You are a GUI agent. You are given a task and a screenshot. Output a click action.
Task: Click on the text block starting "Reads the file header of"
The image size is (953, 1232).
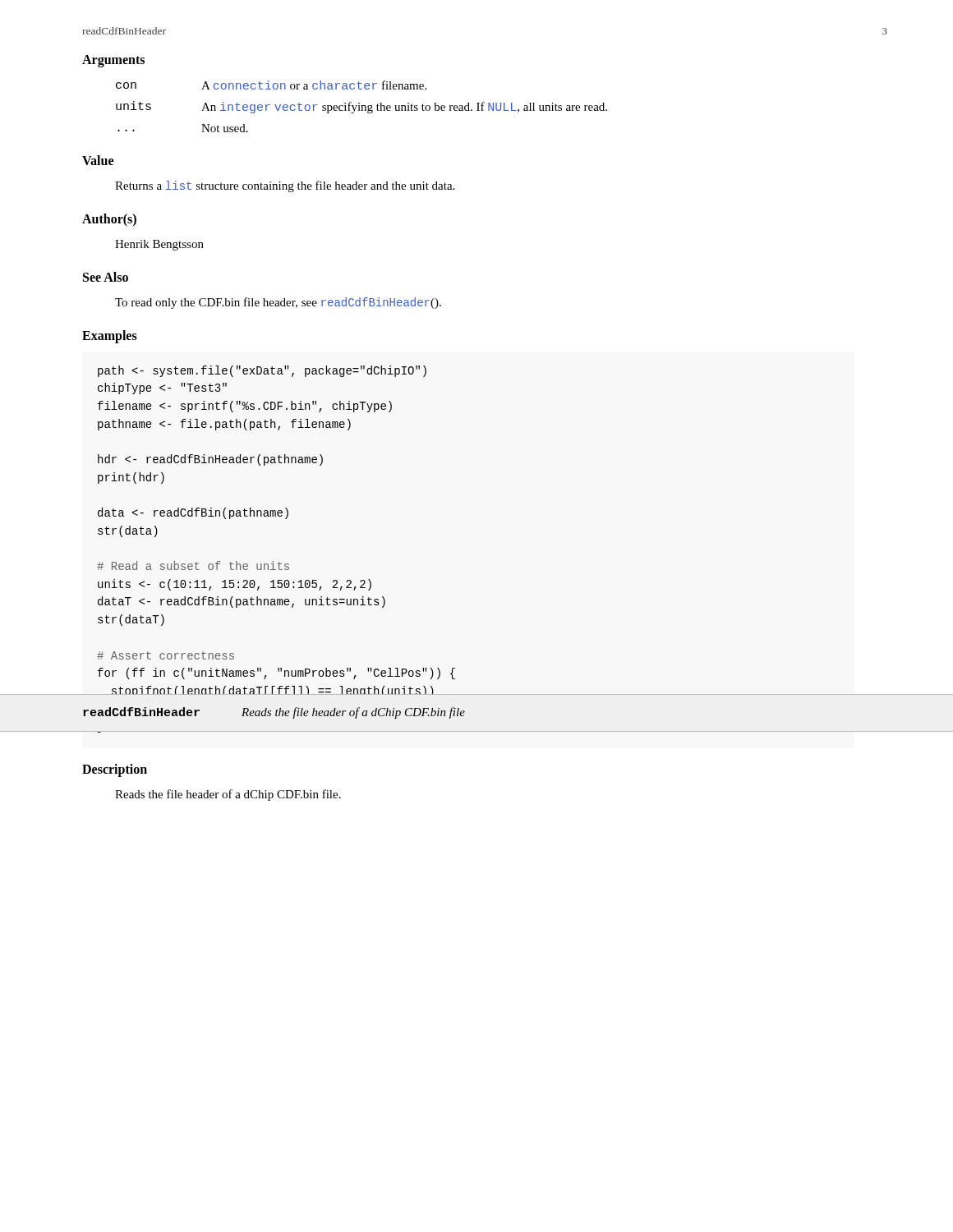tap(228, 794)
